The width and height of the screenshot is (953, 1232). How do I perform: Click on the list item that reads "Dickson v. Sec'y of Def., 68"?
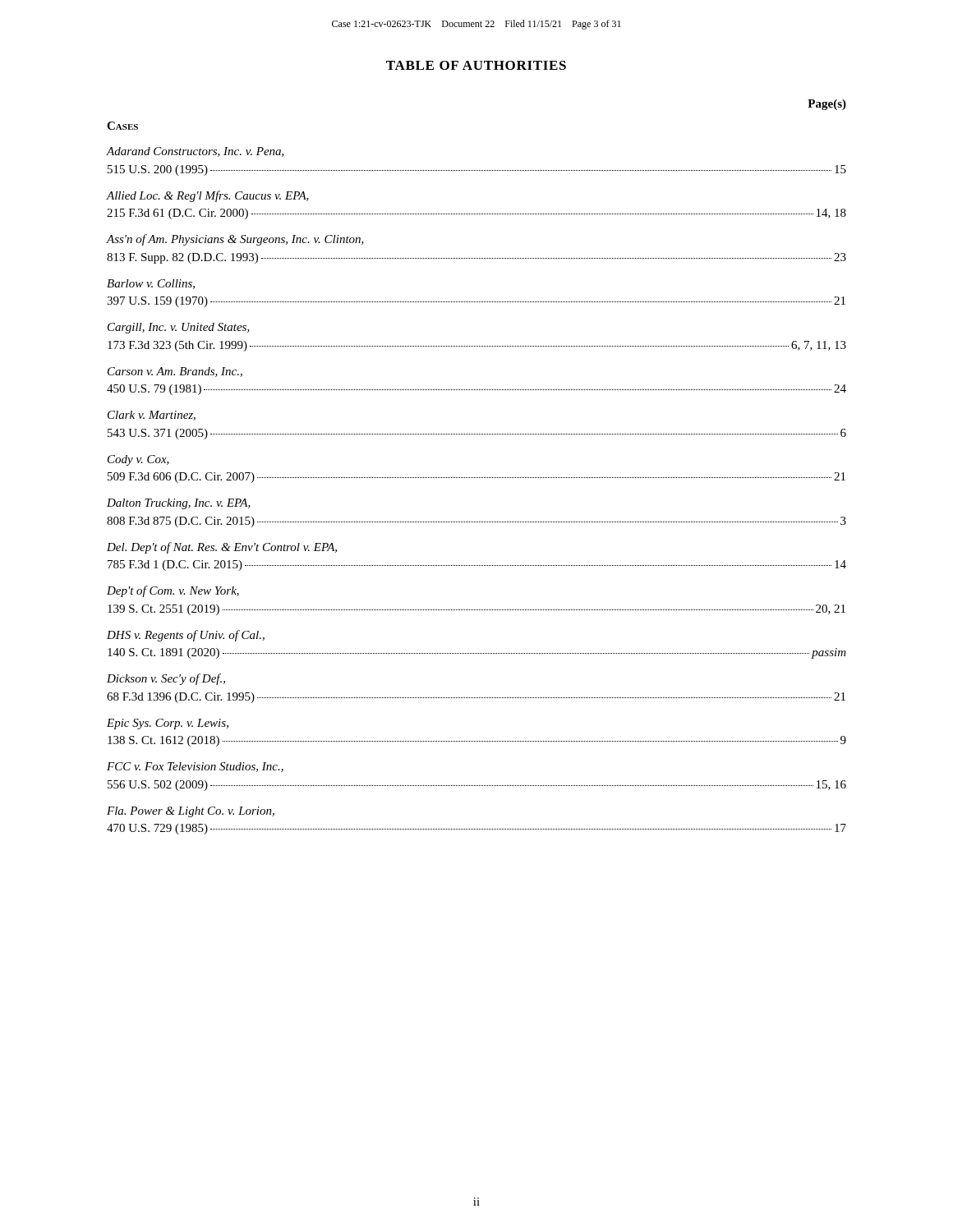click(x=476, y=688)
